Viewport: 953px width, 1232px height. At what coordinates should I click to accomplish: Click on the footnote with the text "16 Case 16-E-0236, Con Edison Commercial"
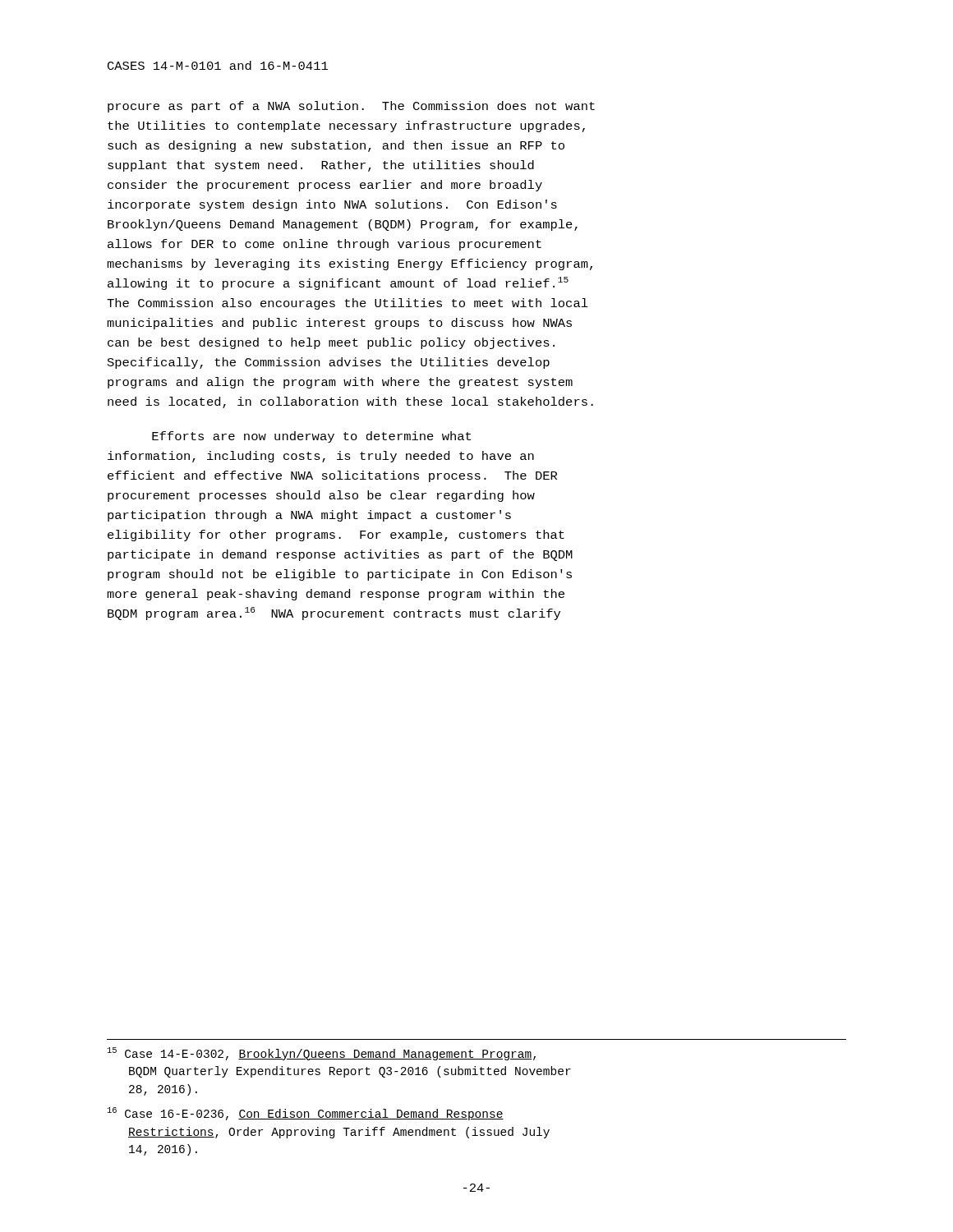coord(328,1131)
